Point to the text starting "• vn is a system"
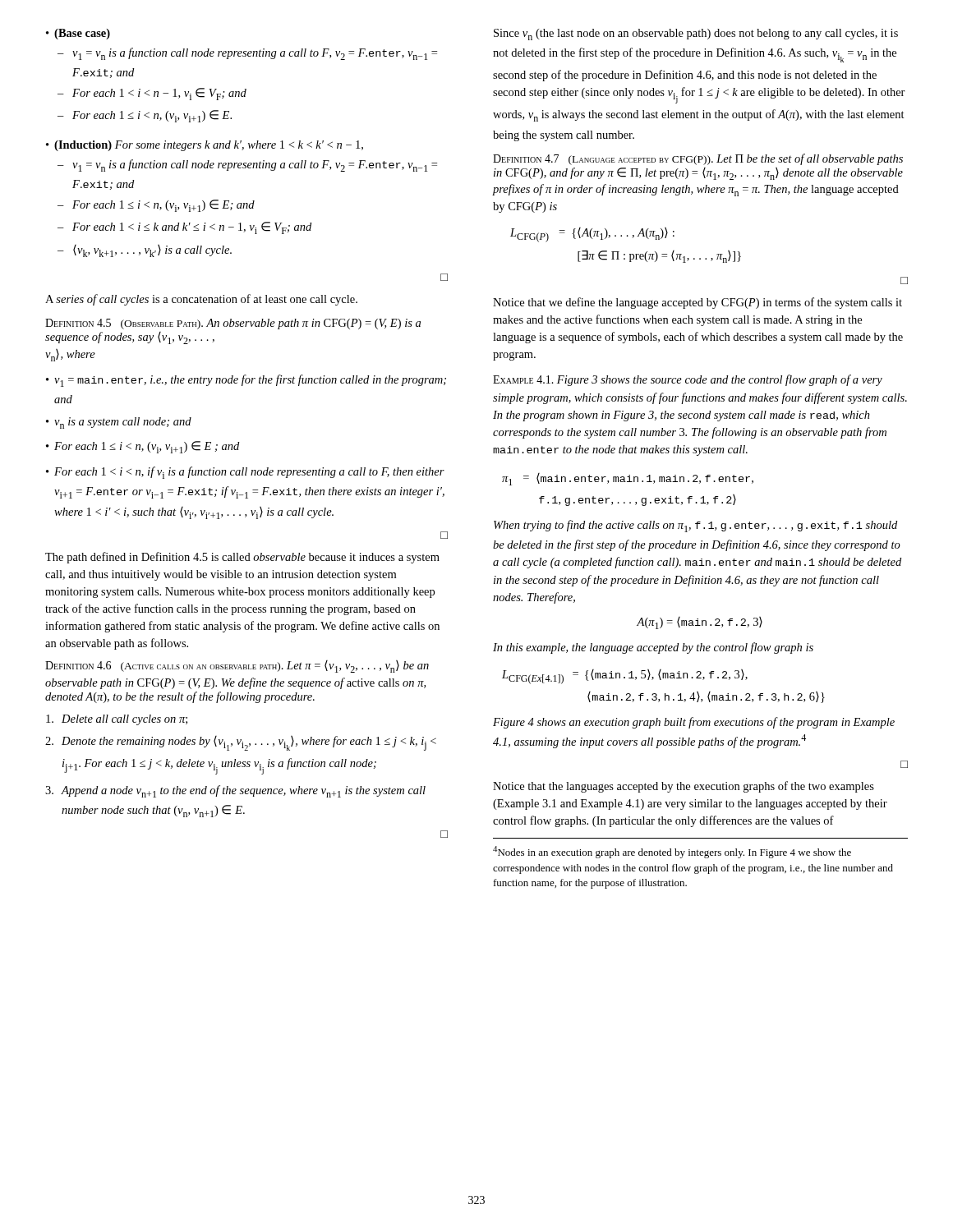The image size is (953, 1232). tap(119, 423)
